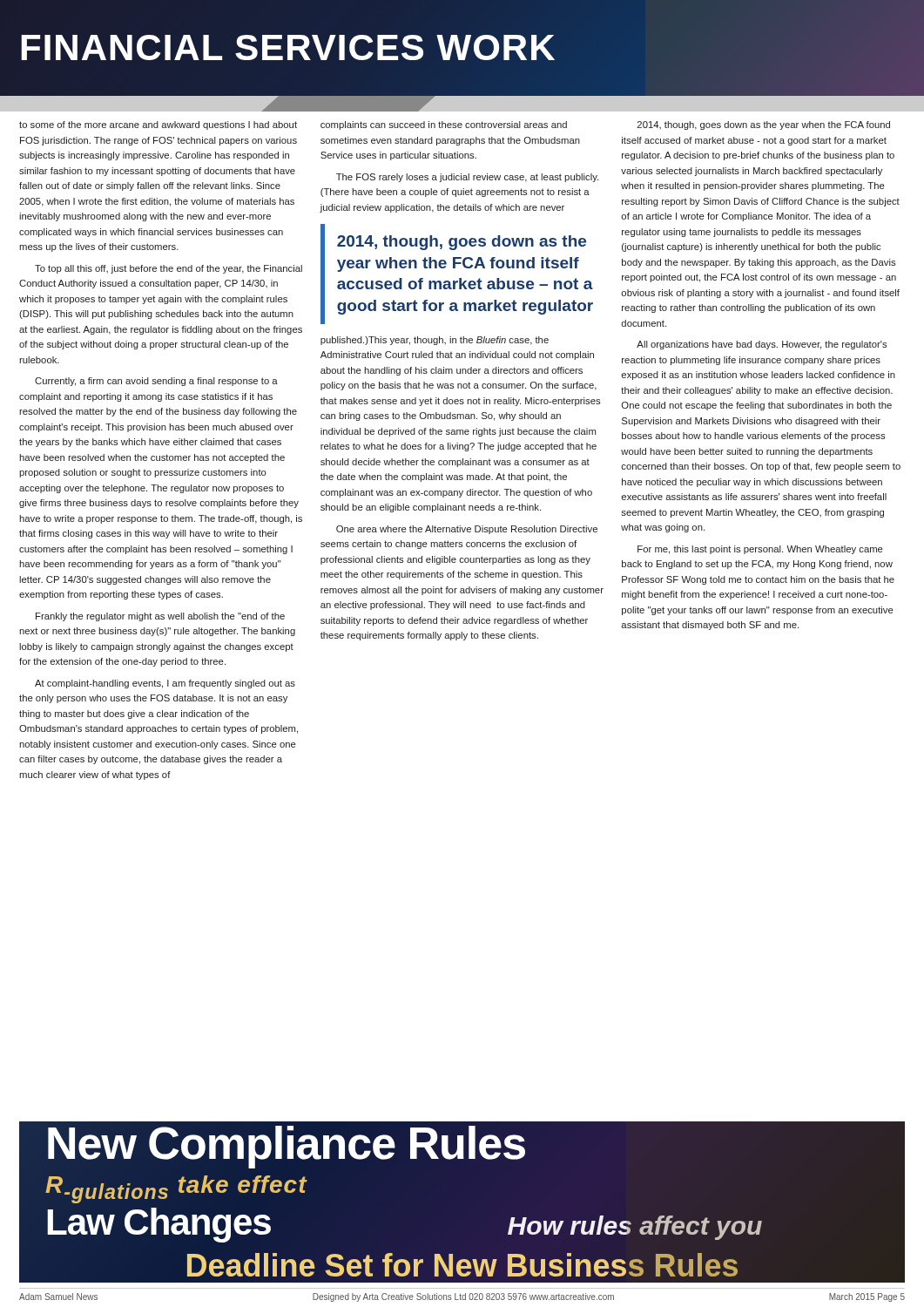Viewport: 924px width, 1307px height.
Task: Select the illustration
Action: 462,1202
